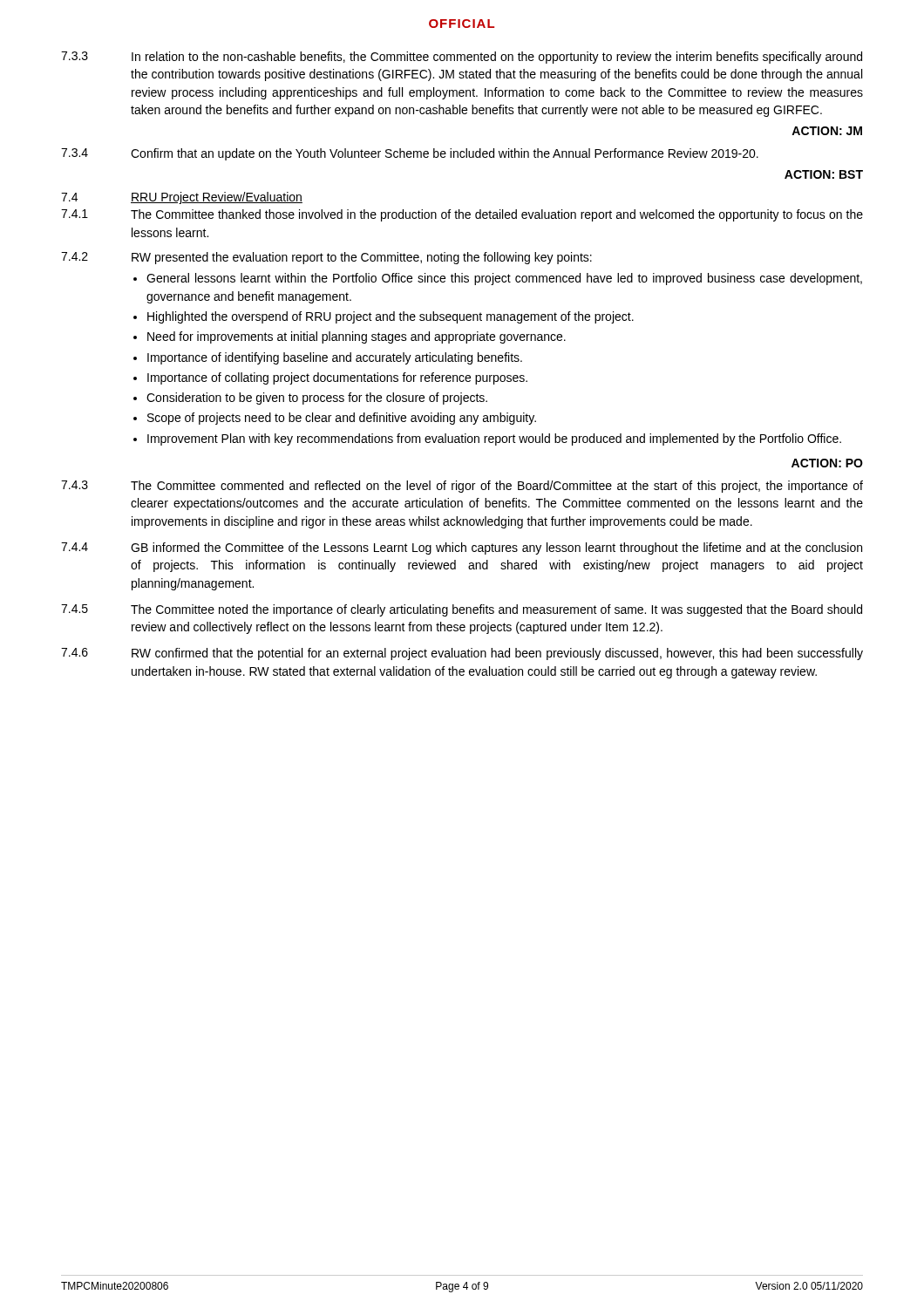Find the passage starting "7.4 RRU Project Review/Evaluation"
Viewport: 924px width, 1308px height.
(x=182, y=198)
